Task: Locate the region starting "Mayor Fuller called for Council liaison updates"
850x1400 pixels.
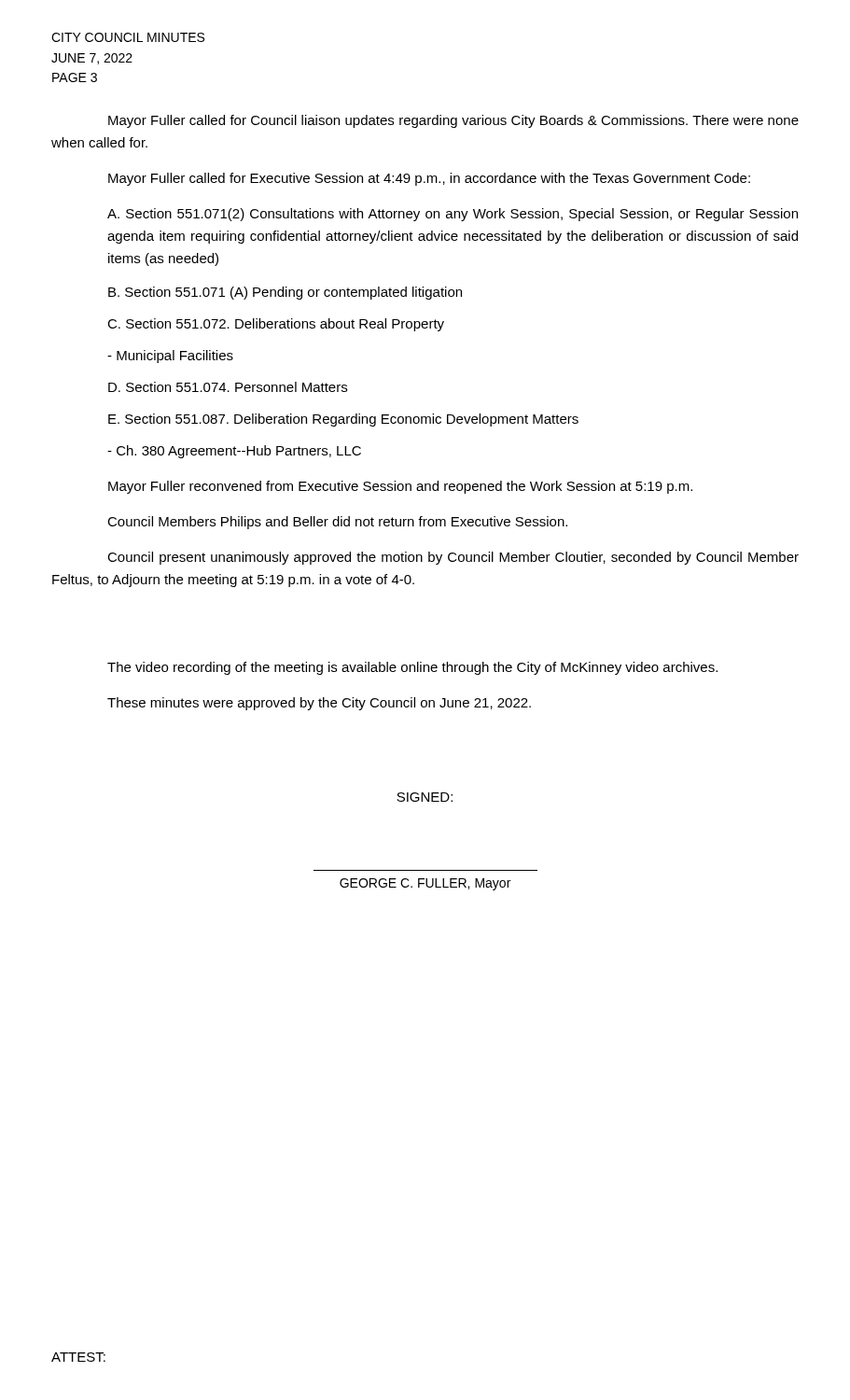Action: pyautogui.click(x=425, y=131)
